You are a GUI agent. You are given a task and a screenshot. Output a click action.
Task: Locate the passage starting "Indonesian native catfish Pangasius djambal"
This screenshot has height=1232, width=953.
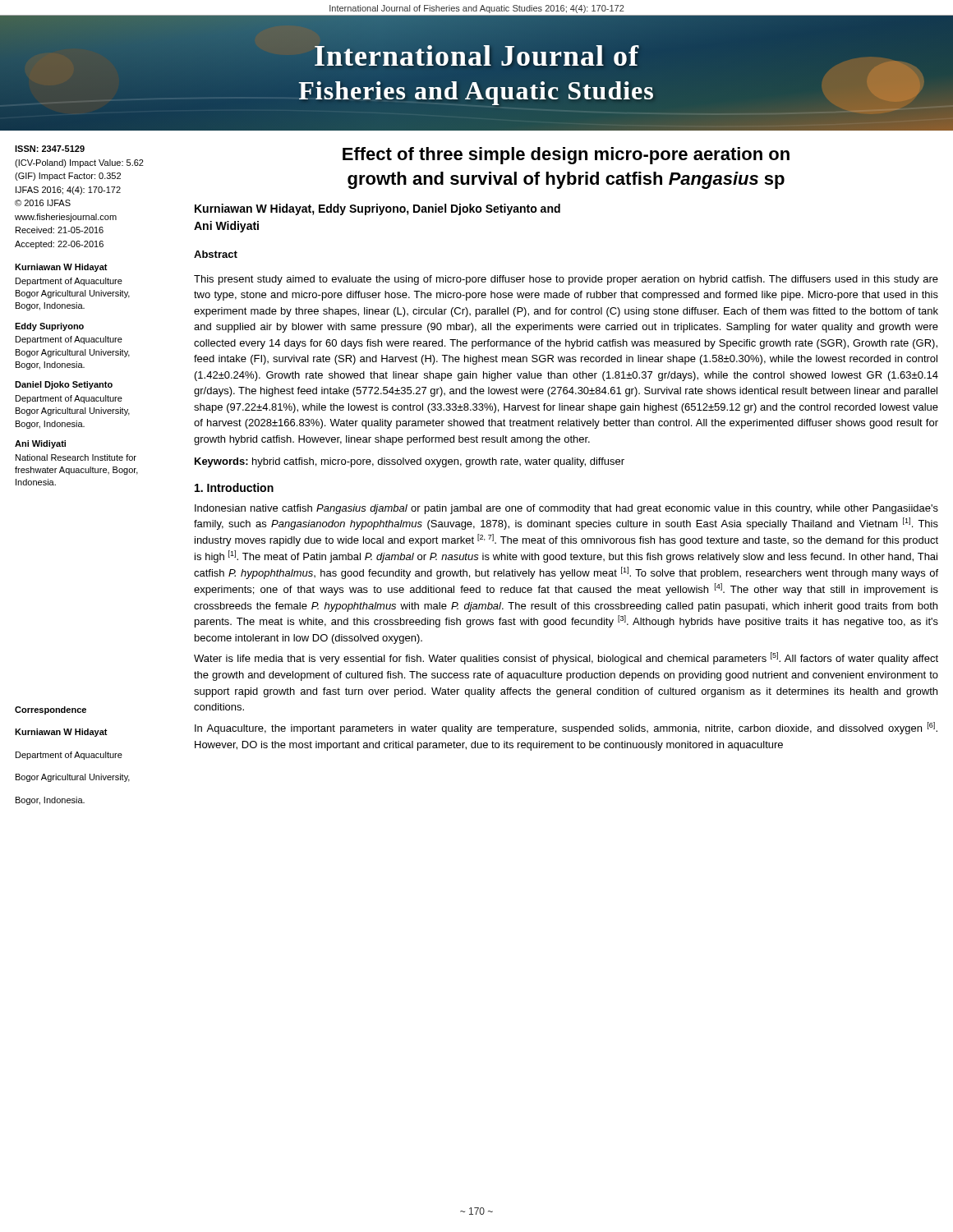(566, 573)
